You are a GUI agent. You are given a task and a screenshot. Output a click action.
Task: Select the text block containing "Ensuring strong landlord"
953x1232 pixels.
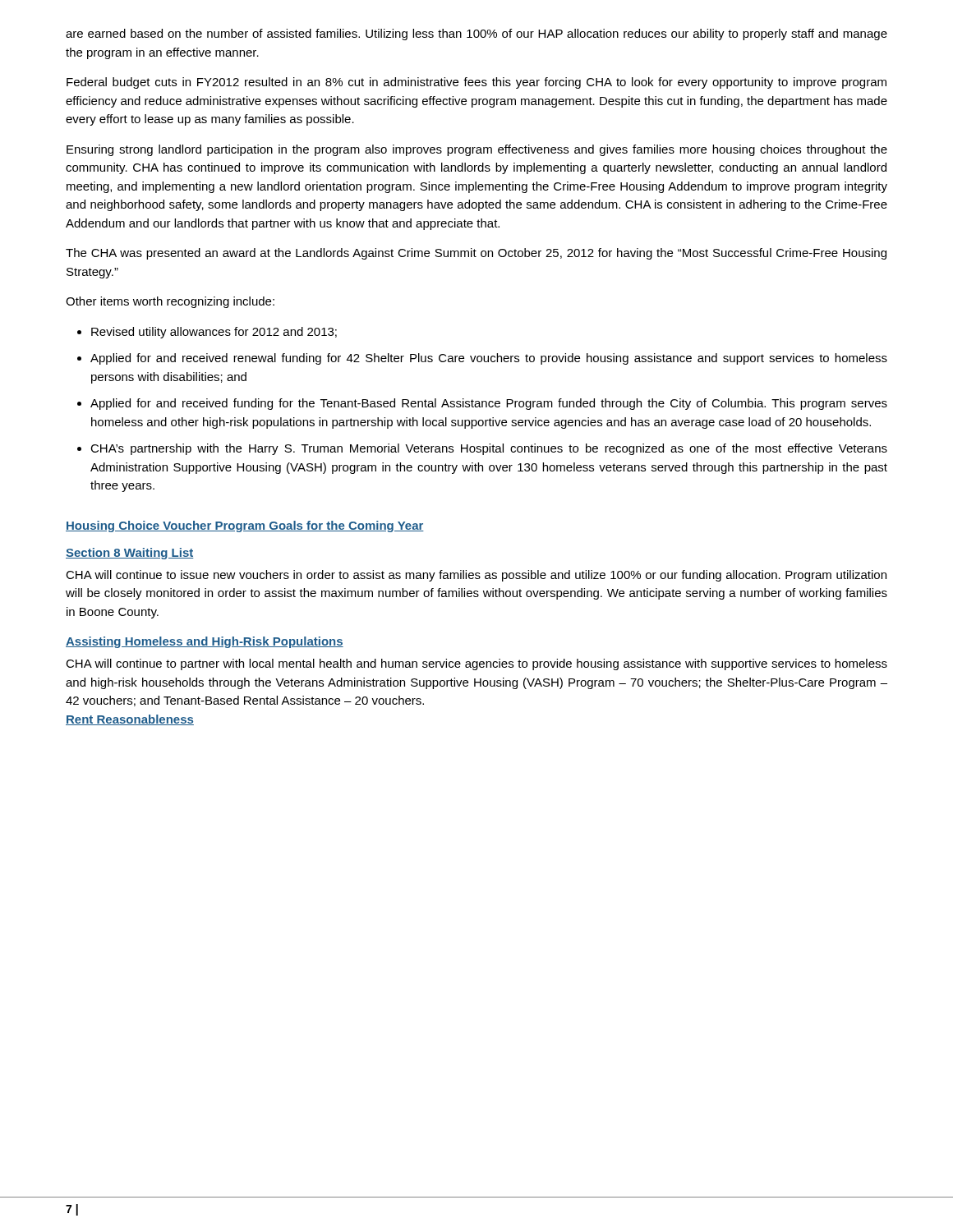pyautogui.click(x=476, y=186)
